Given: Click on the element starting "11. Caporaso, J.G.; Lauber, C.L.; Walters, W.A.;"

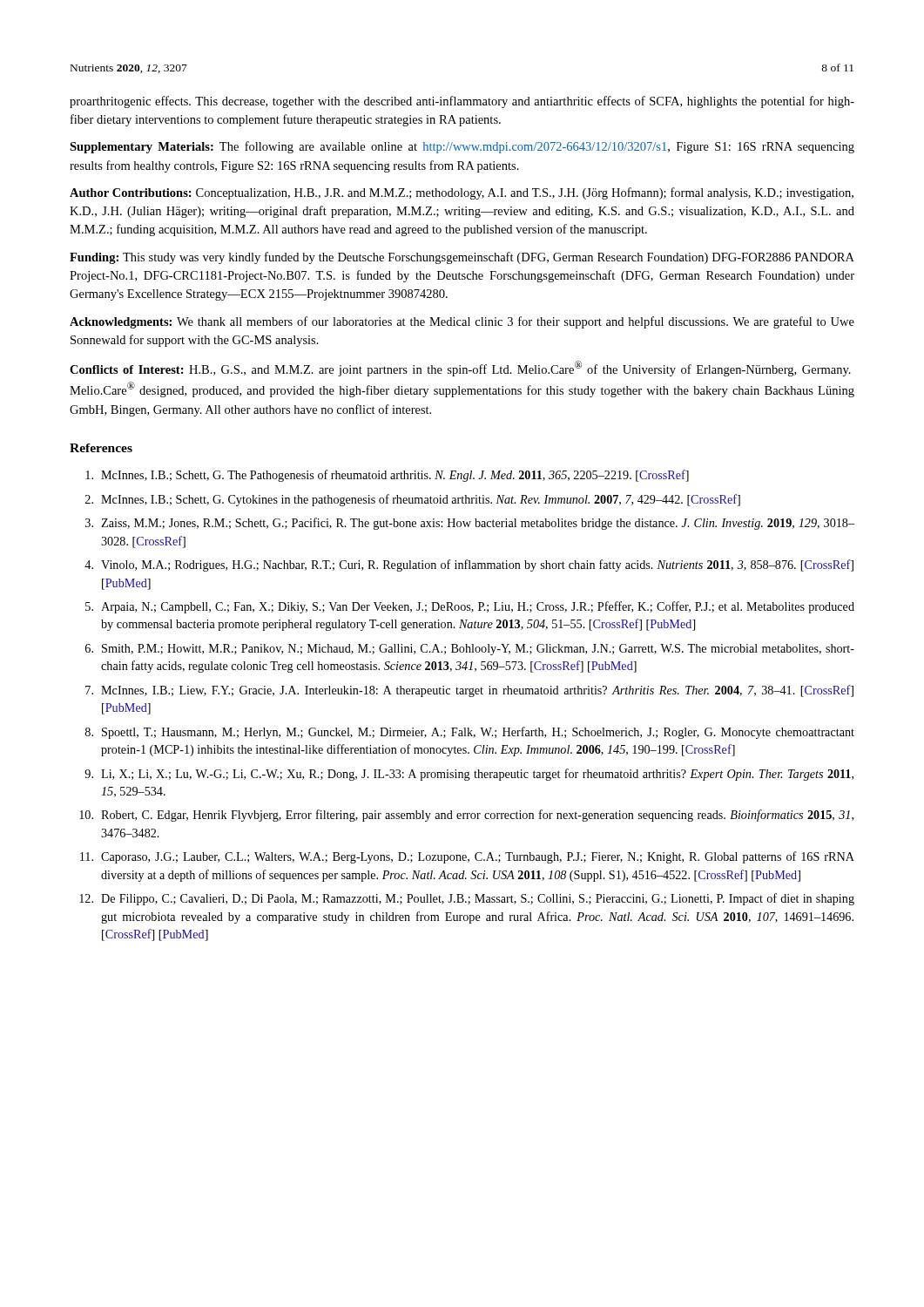Looking at the screenshot, I should [462, 866].
